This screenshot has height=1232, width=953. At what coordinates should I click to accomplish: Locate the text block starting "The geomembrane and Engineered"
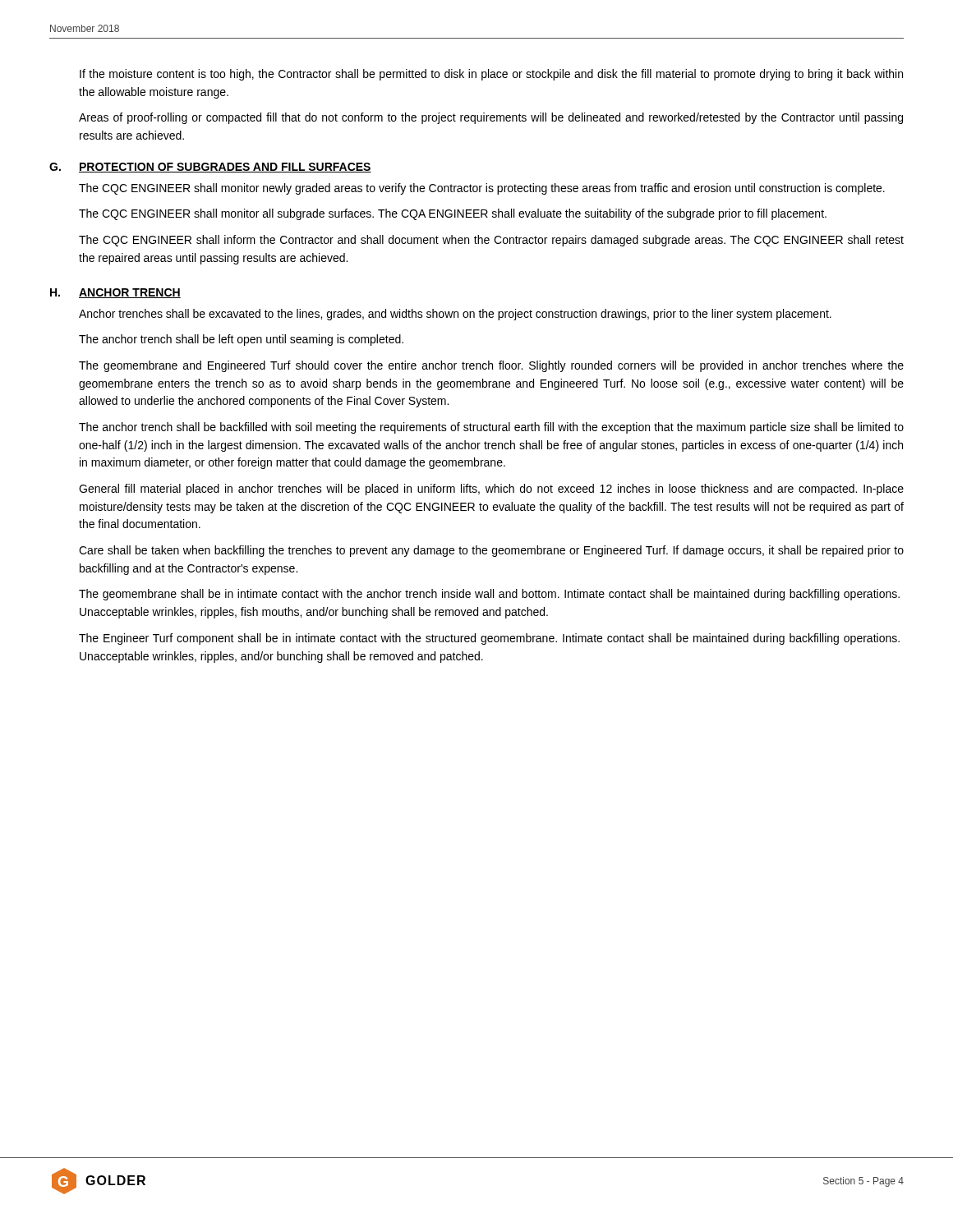tap(491, 383)
